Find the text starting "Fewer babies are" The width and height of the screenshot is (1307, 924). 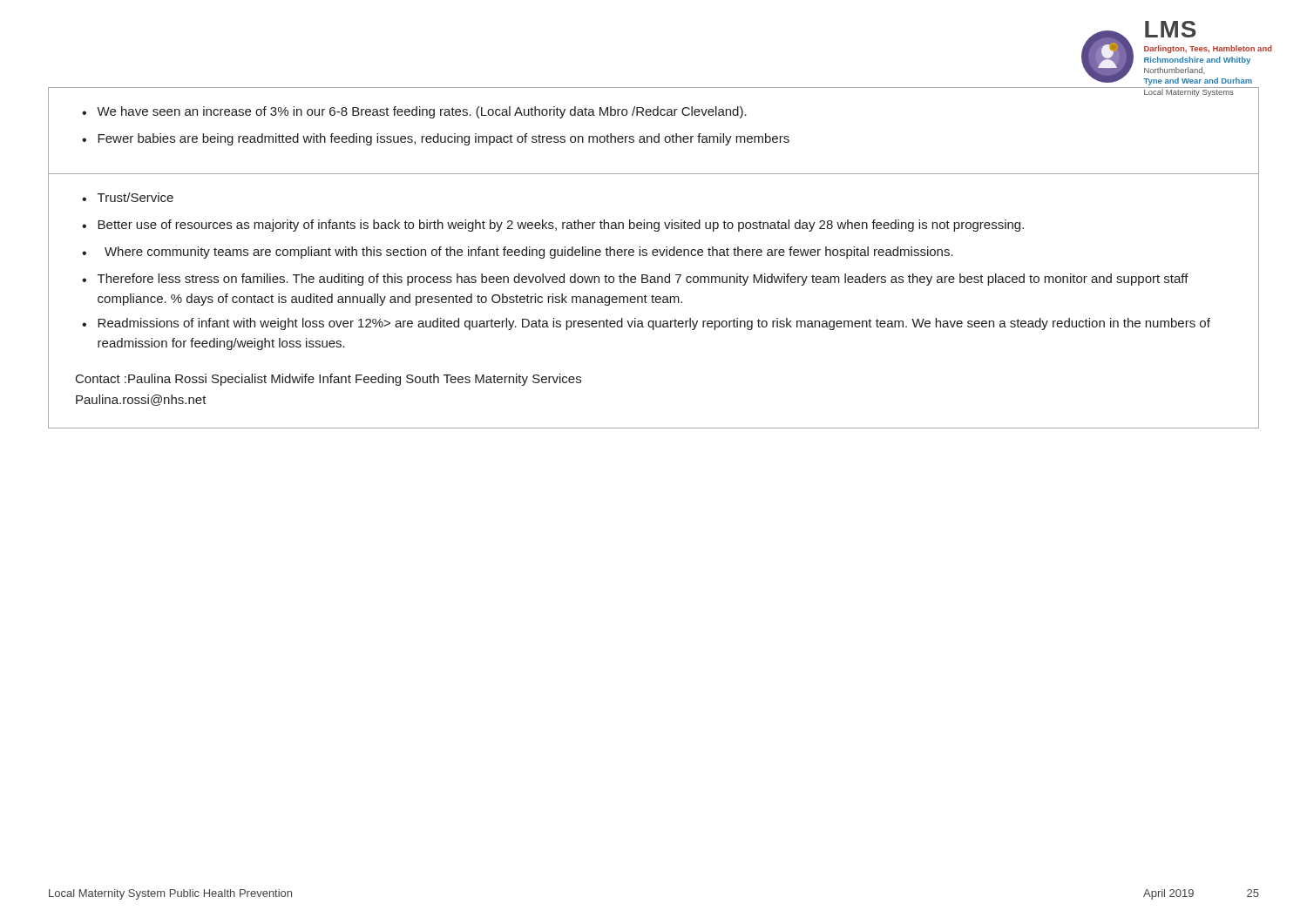pyautogui.click(x=665, y=139)
